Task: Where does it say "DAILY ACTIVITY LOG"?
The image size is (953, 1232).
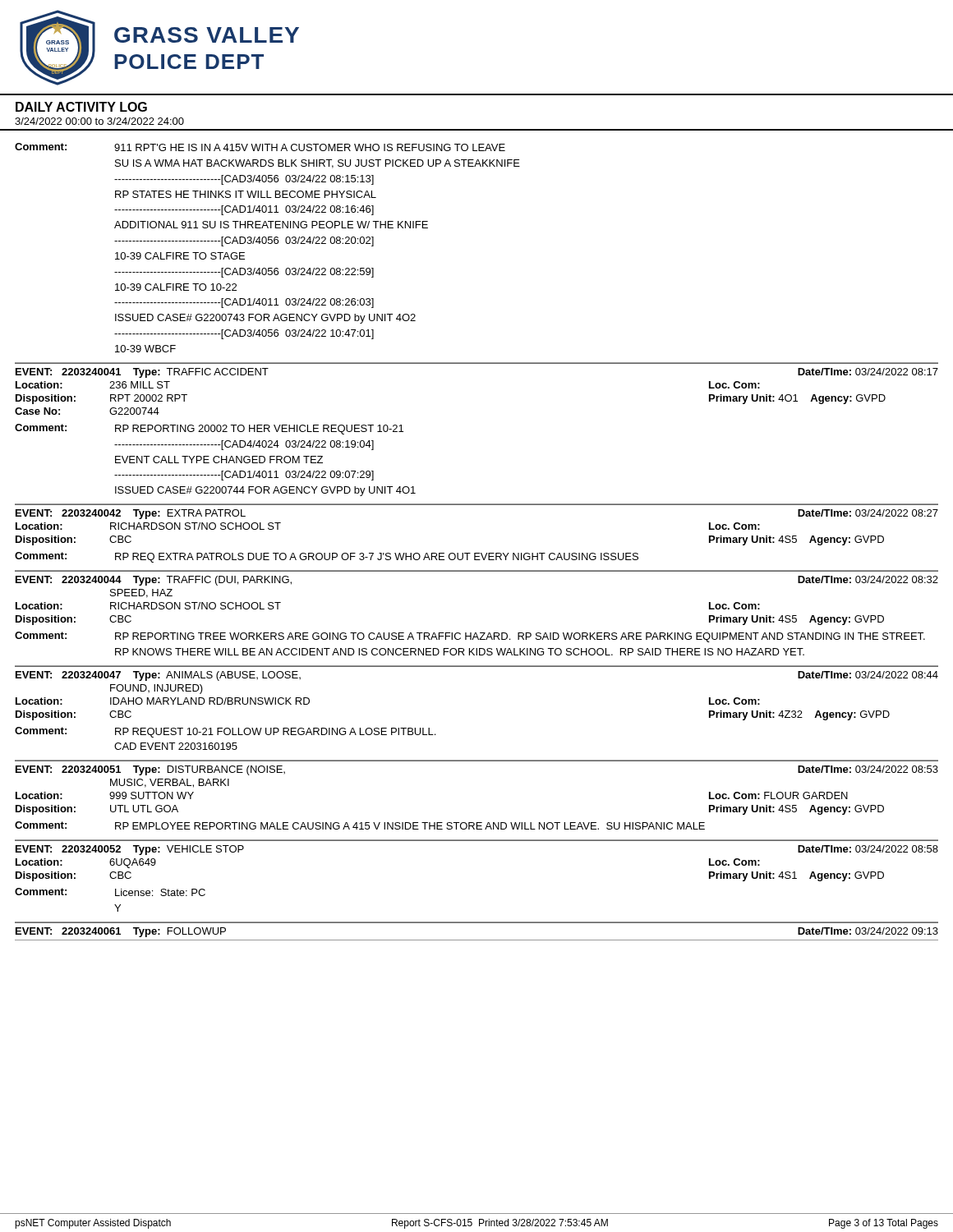Action: [x=81, y=107]
